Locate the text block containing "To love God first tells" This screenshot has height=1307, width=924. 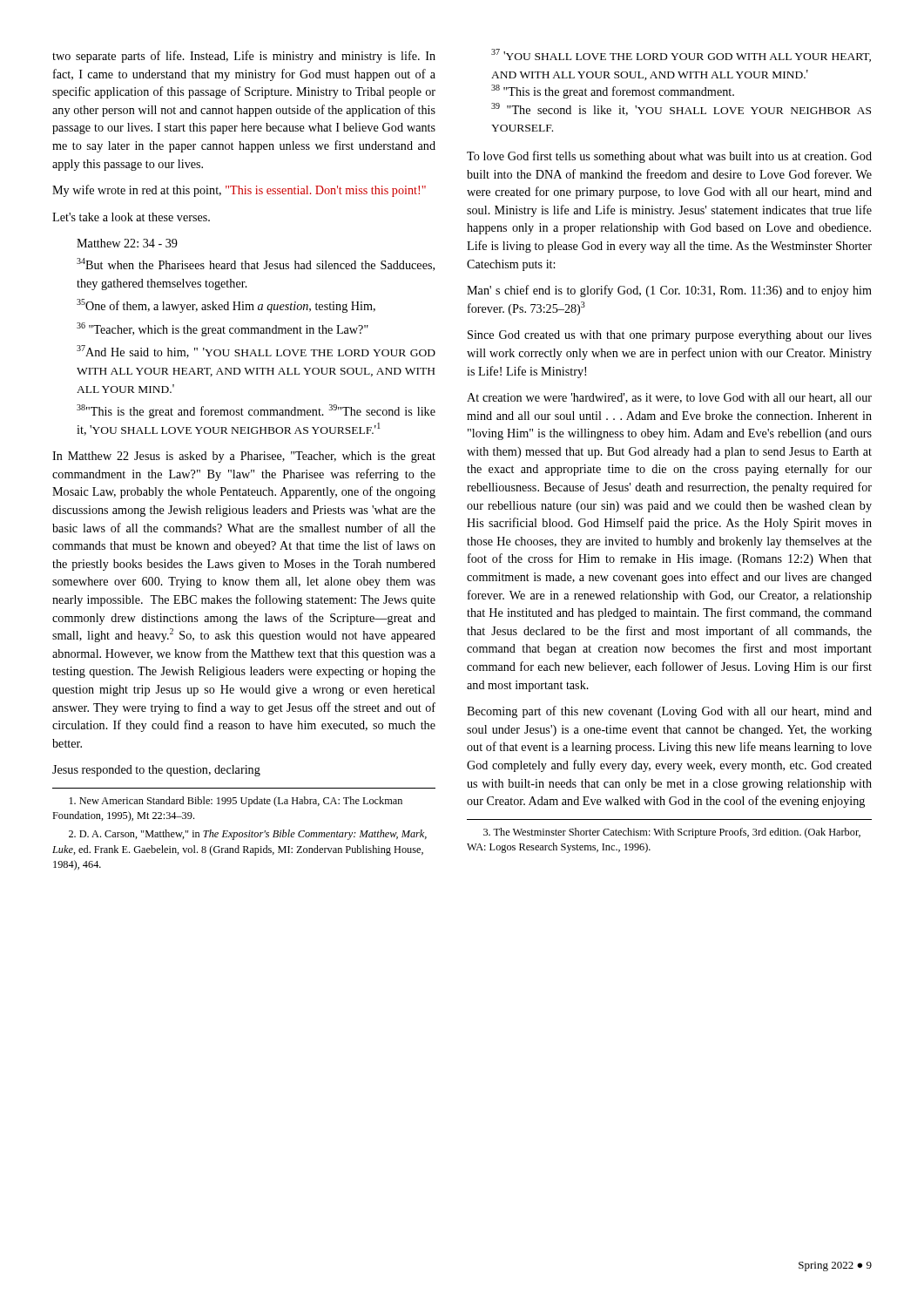pyautogui.click(x=669, y=210)
